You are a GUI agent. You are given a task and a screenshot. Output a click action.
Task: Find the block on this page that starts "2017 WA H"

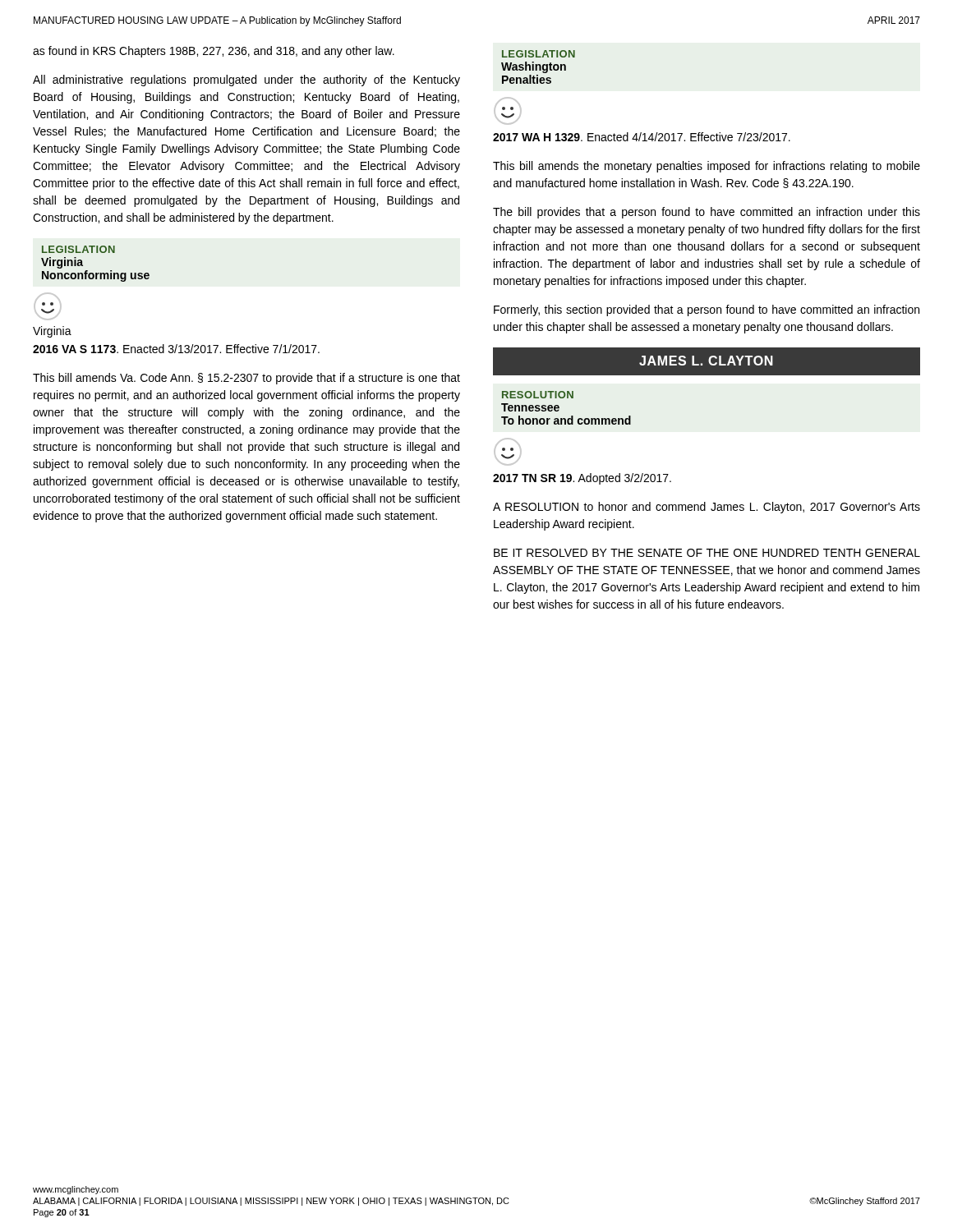[x=642, y=137]
